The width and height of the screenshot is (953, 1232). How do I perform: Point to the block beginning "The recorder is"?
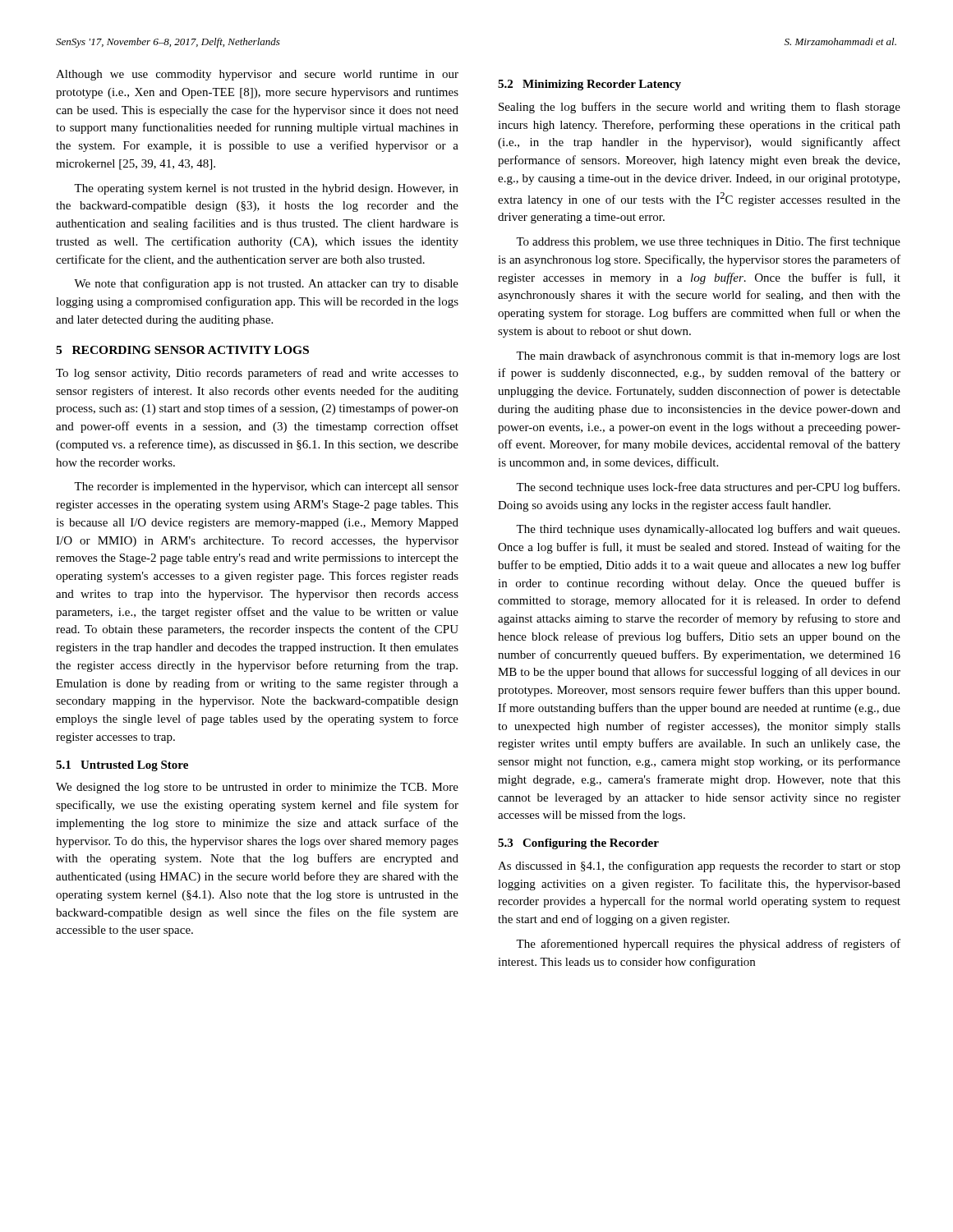pyautogui.click(x=257, y=612)
